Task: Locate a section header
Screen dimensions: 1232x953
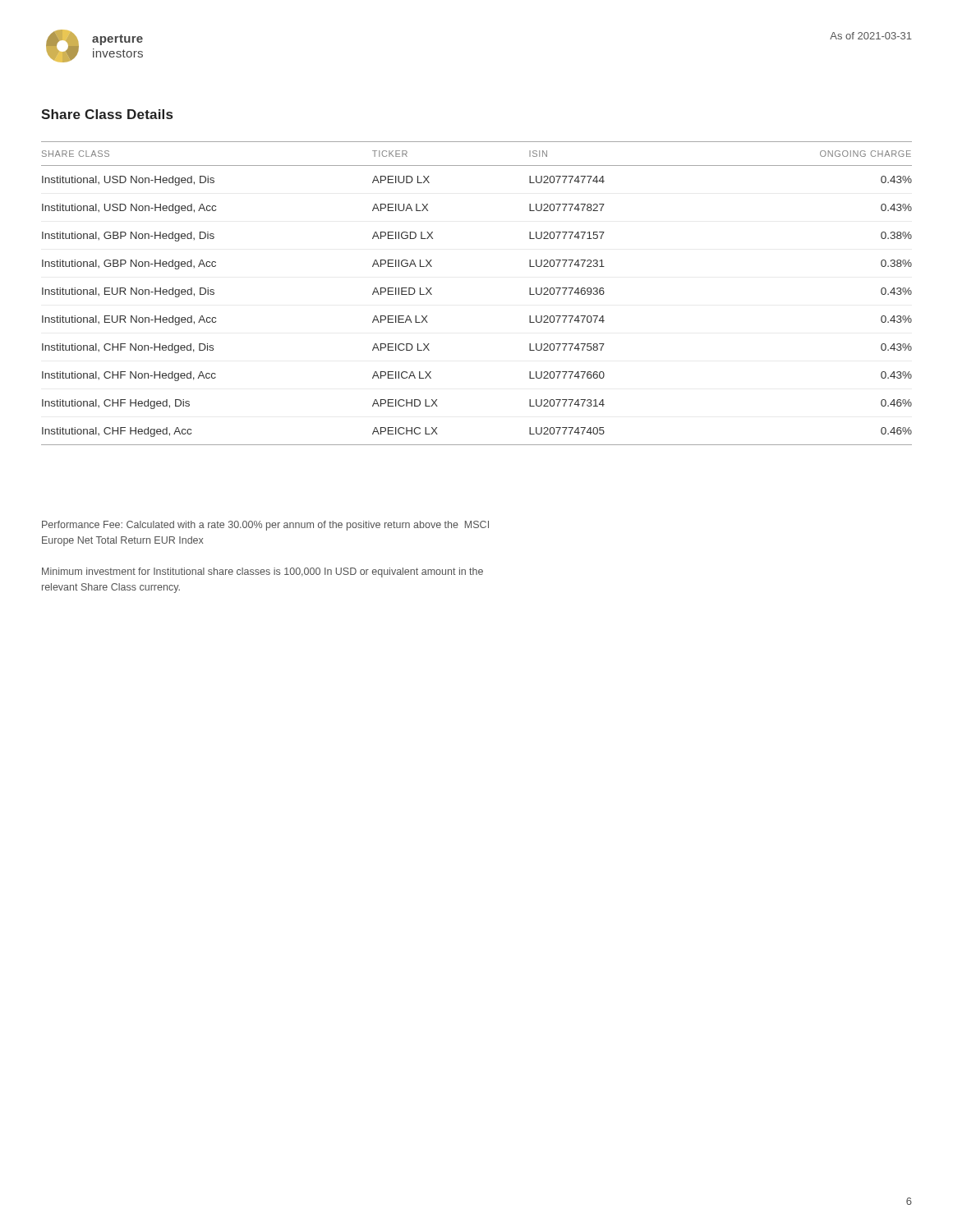Action: pos(107,115)
